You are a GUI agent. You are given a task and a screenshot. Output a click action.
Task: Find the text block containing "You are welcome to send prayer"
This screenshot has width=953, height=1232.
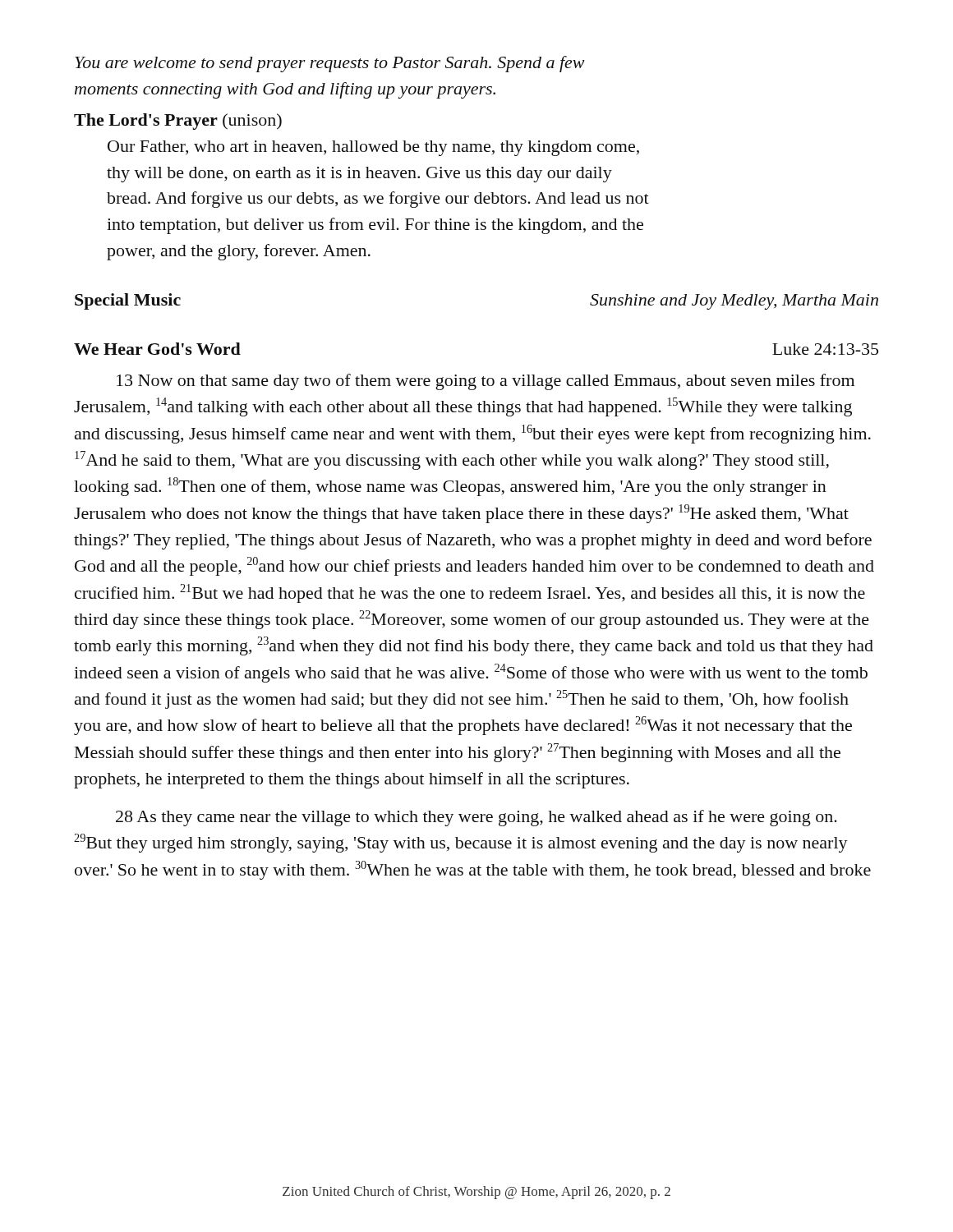[476, 75]
